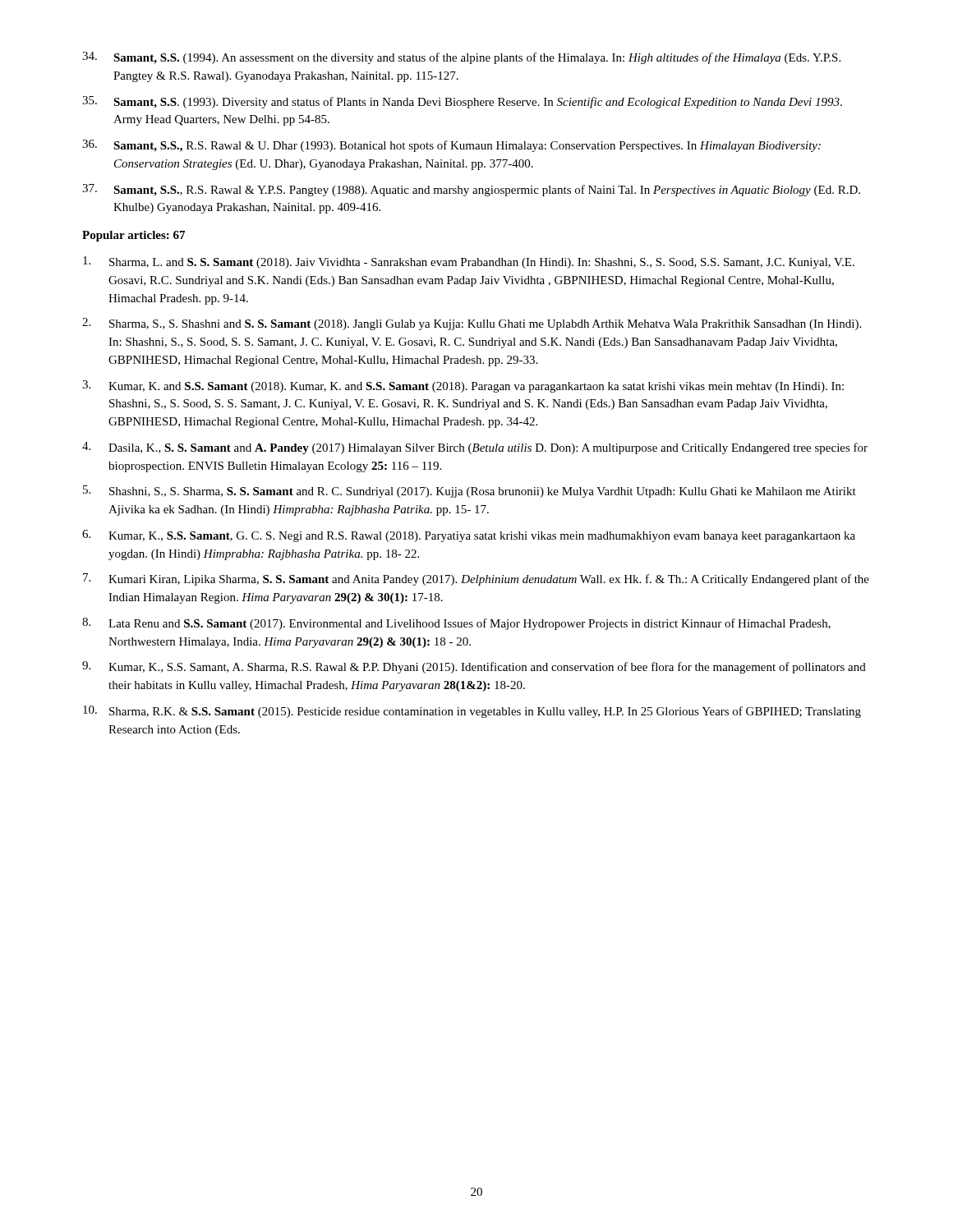Image resolution: width=953 pixels, height=1232 pixels.
Task: Click on the element starting "37. Samant, S.S., R.S. Rawal"
Action: coord(476,199)
